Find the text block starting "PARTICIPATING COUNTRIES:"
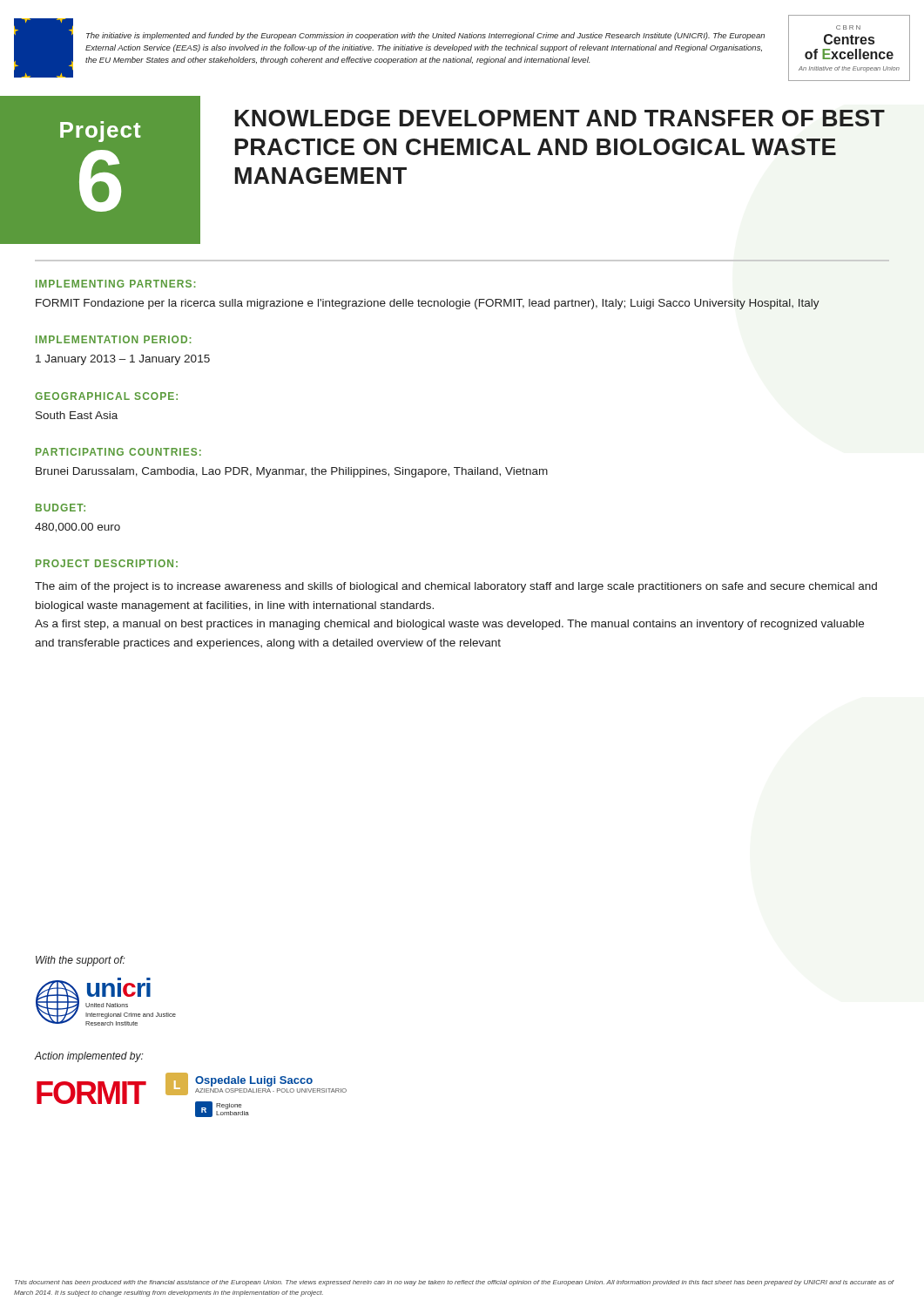924x1307 pixels. point(119,452)
